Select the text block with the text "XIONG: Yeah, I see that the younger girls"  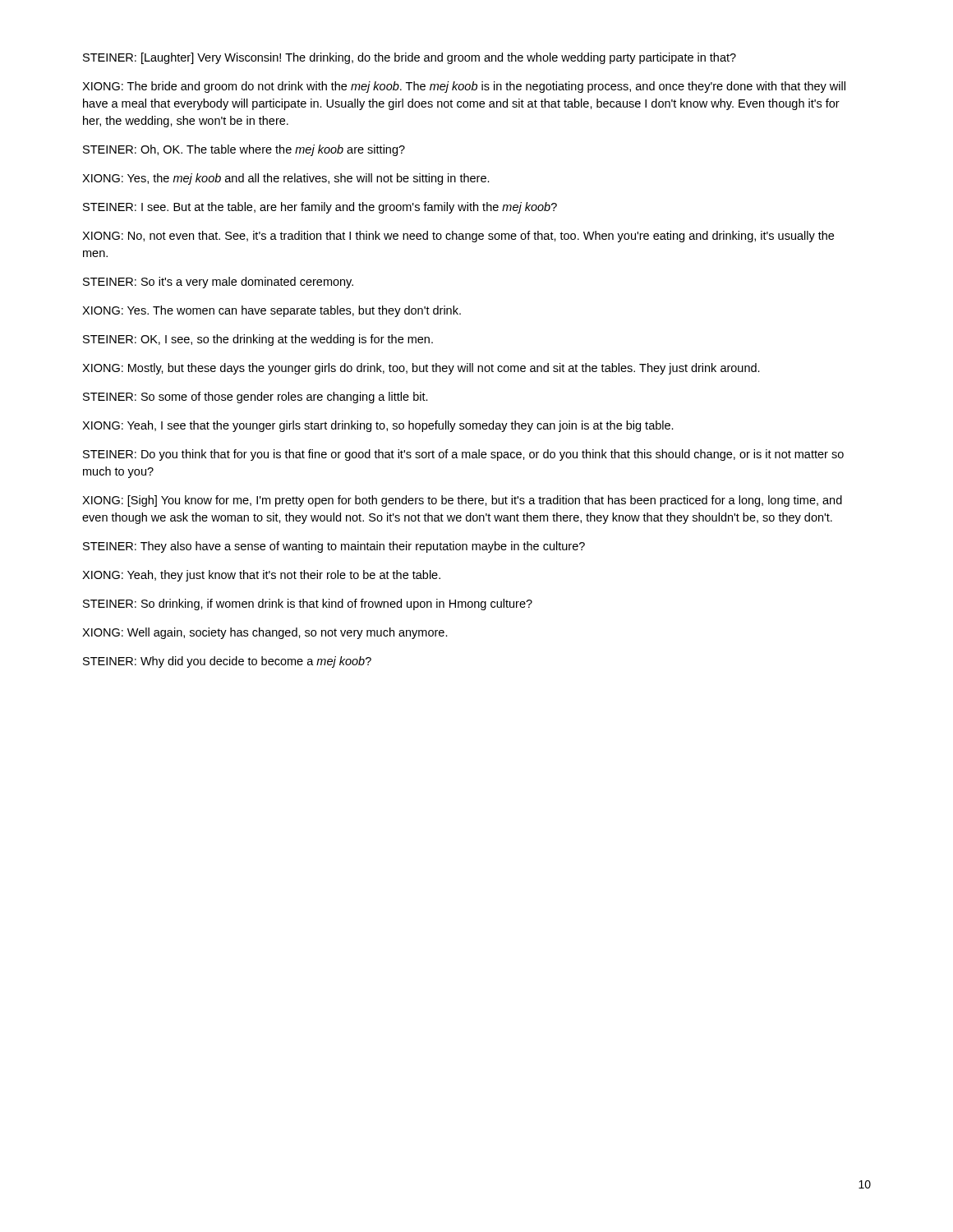pyautogui.click(x=378, y=426)
